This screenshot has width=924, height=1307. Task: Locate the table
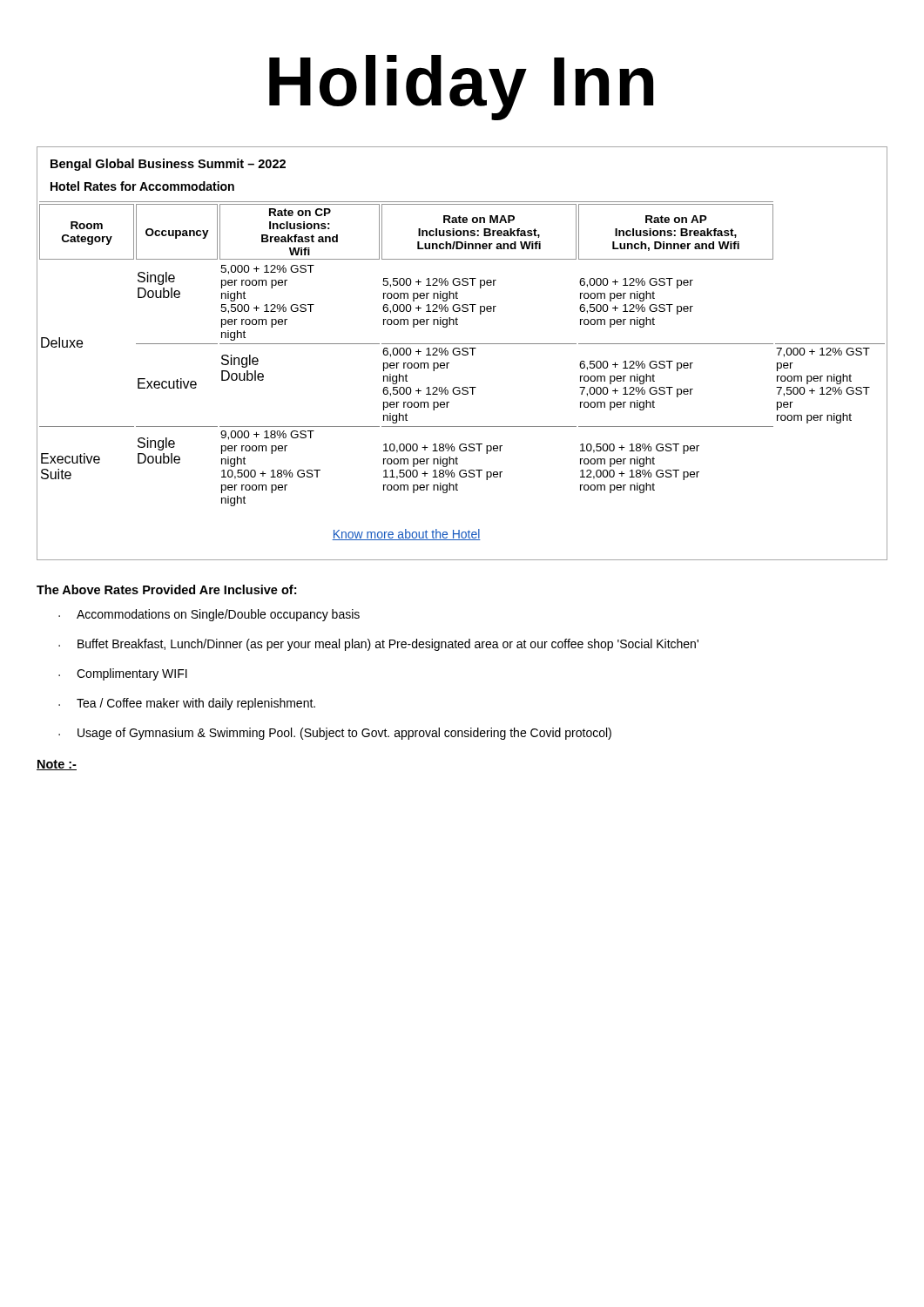click(462, 353)
